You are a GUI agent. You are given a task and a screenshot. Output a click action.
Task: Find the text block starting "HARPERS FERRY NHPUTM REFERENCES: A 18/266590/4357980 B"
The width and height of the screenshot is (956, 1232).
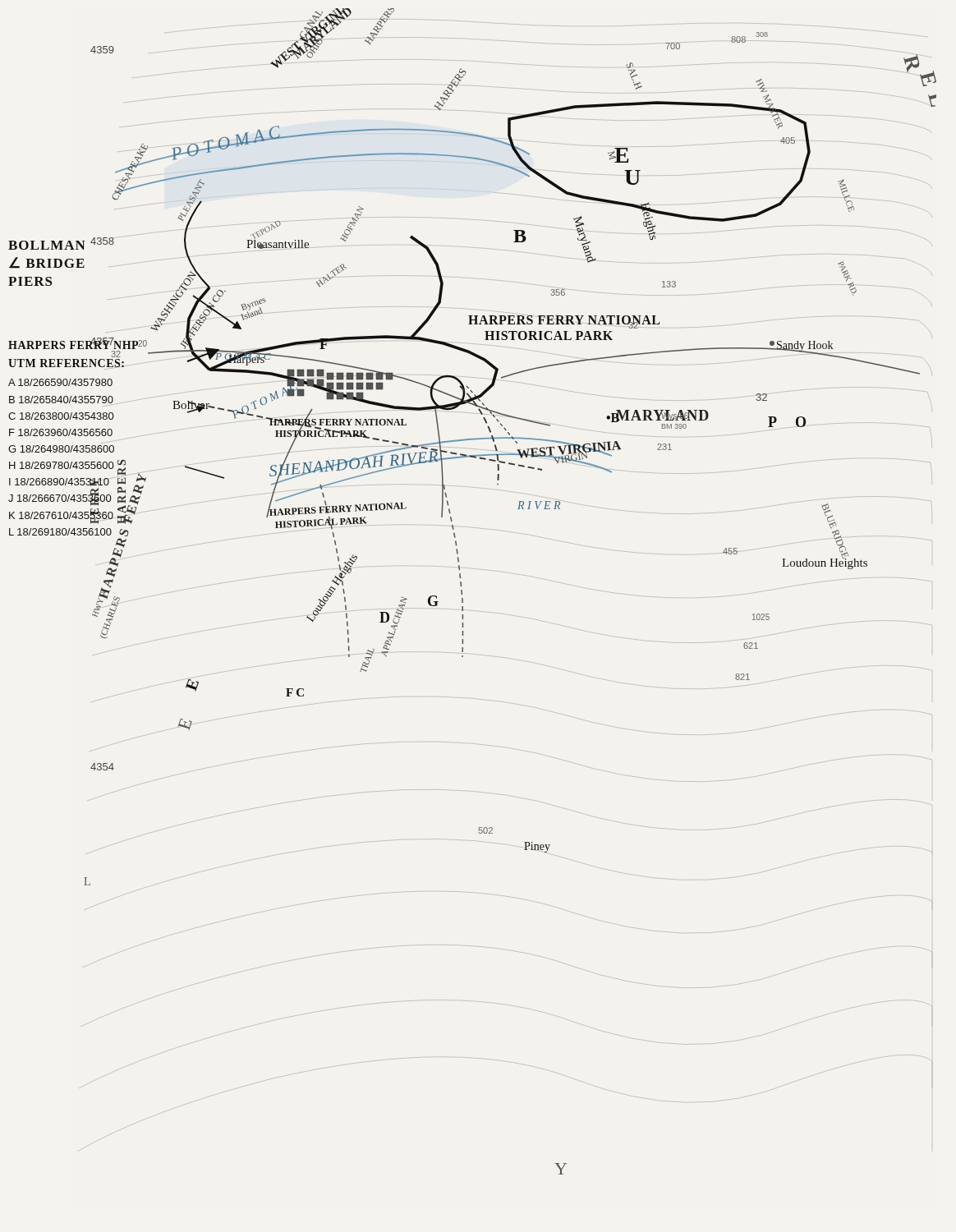pyautogui.click(x=115, y=437)
